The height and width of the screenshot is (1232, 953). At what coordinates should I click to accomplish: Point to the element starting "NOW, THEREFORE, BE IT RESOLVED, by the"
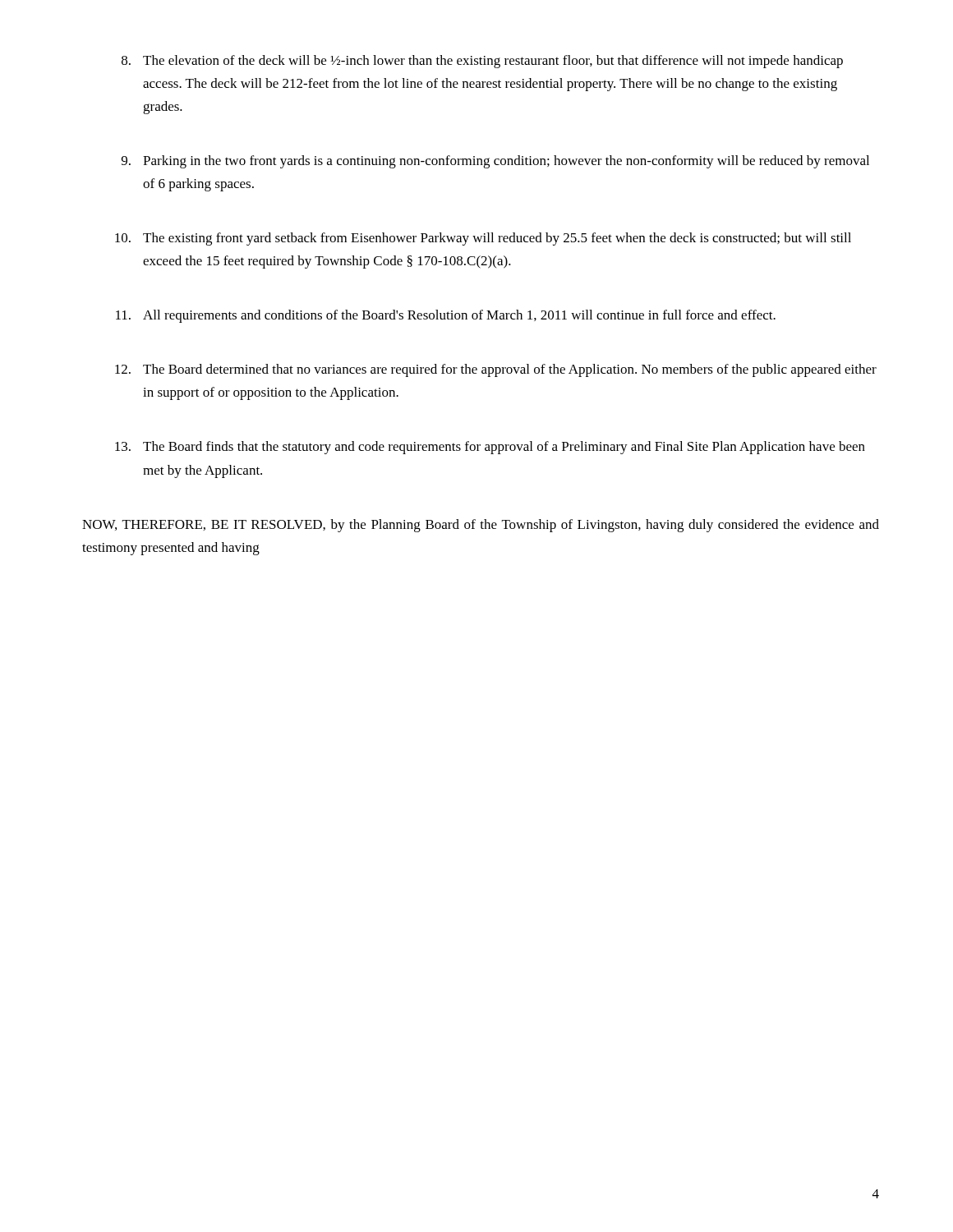coord(481,536)
